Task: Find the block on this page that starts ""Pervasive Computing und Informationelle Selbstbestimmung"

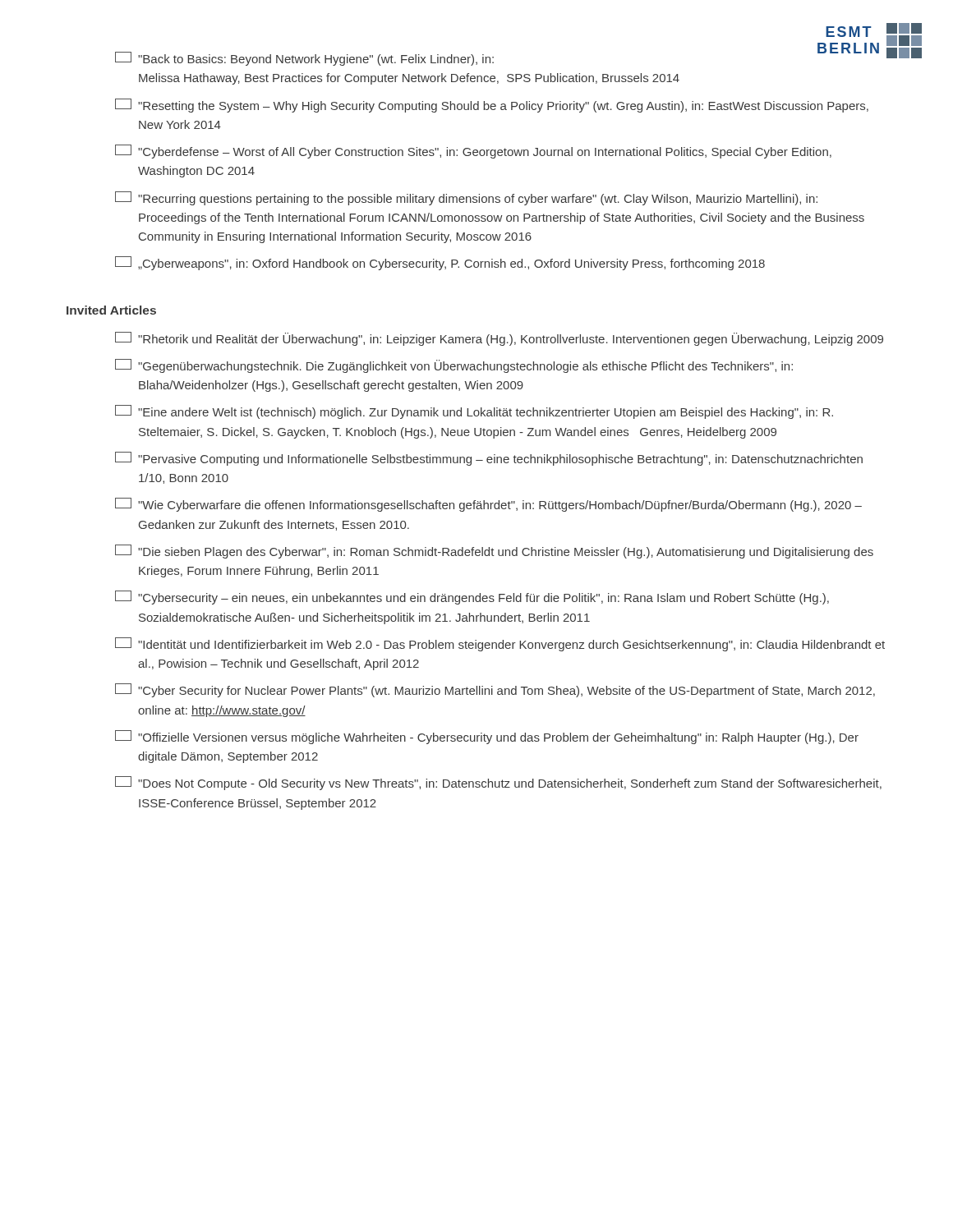Action: tap(501, 468)
